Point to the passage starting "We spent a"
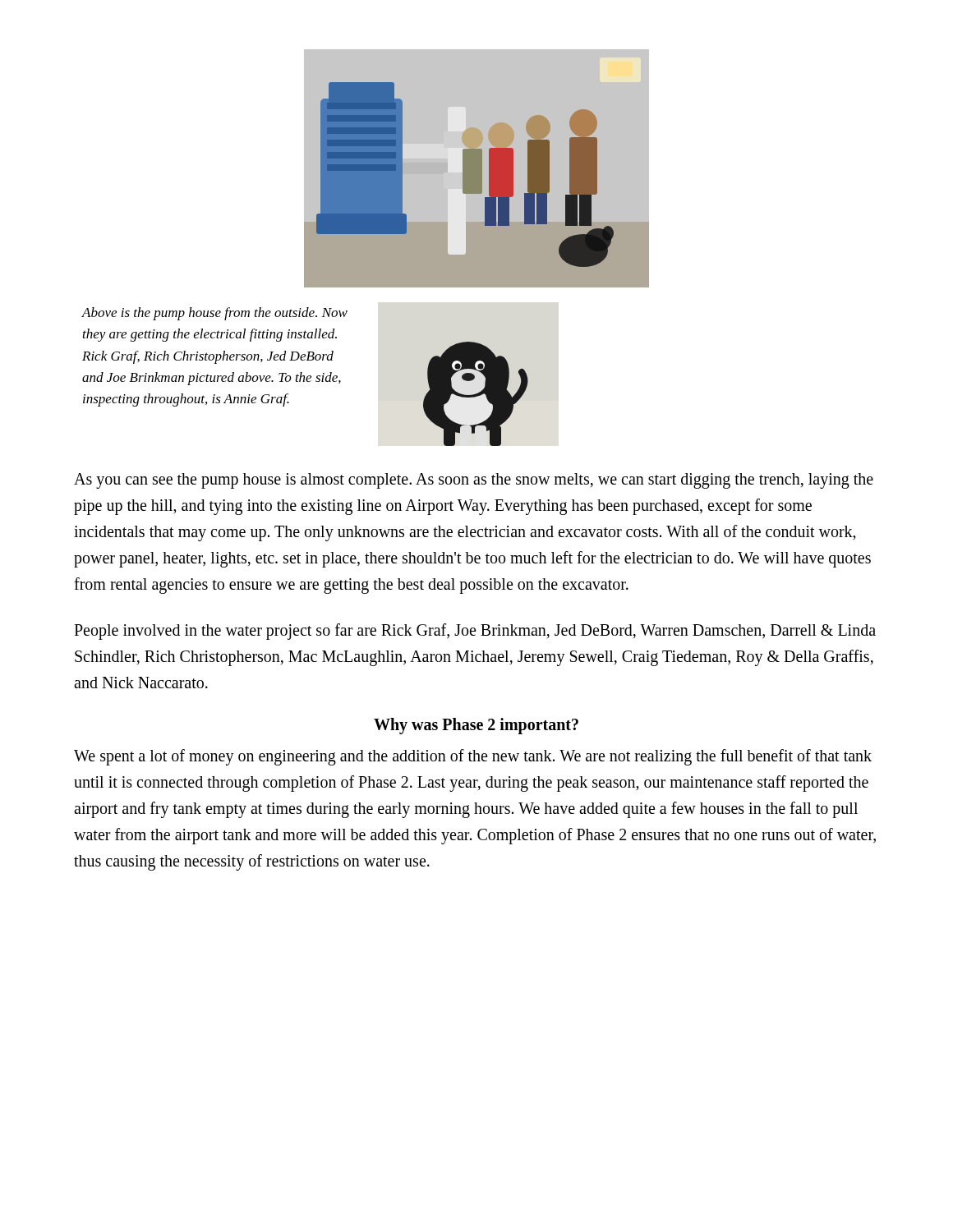953x1232 pixels. click(x=475, y=808)
